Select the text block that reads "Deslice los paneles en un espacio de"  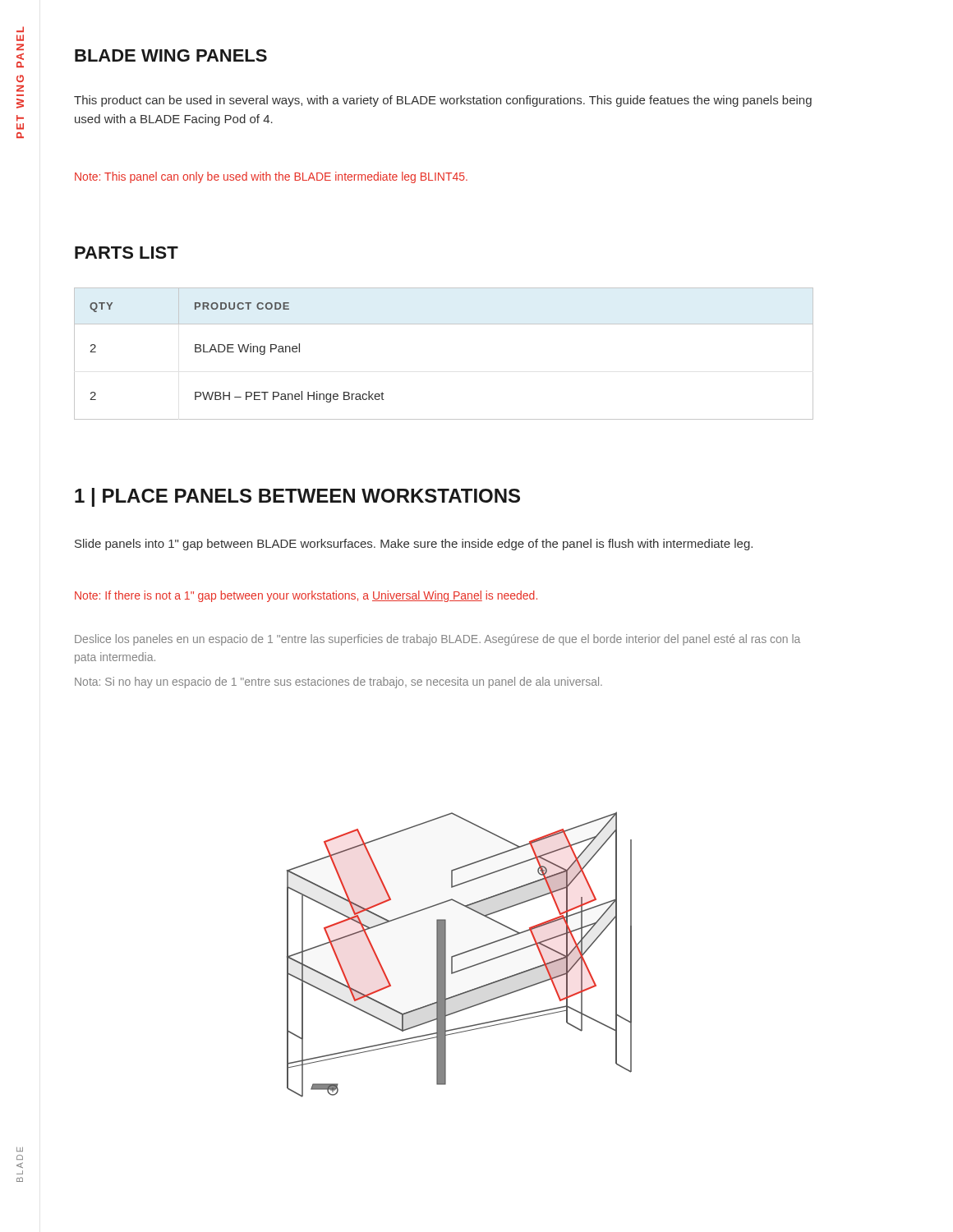444,649
